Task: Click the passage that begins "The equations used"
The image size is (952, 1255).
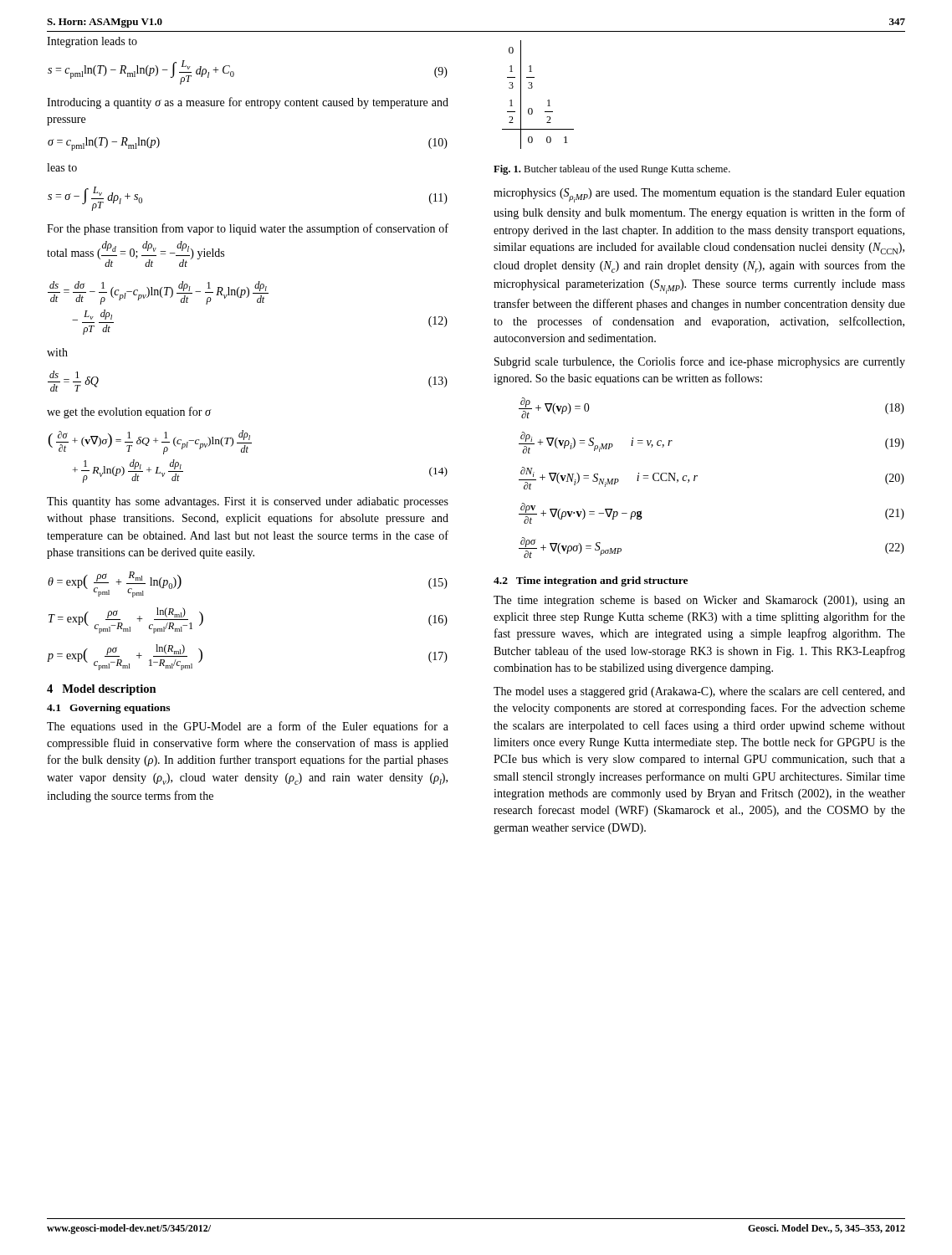Action: click(248, 762)
